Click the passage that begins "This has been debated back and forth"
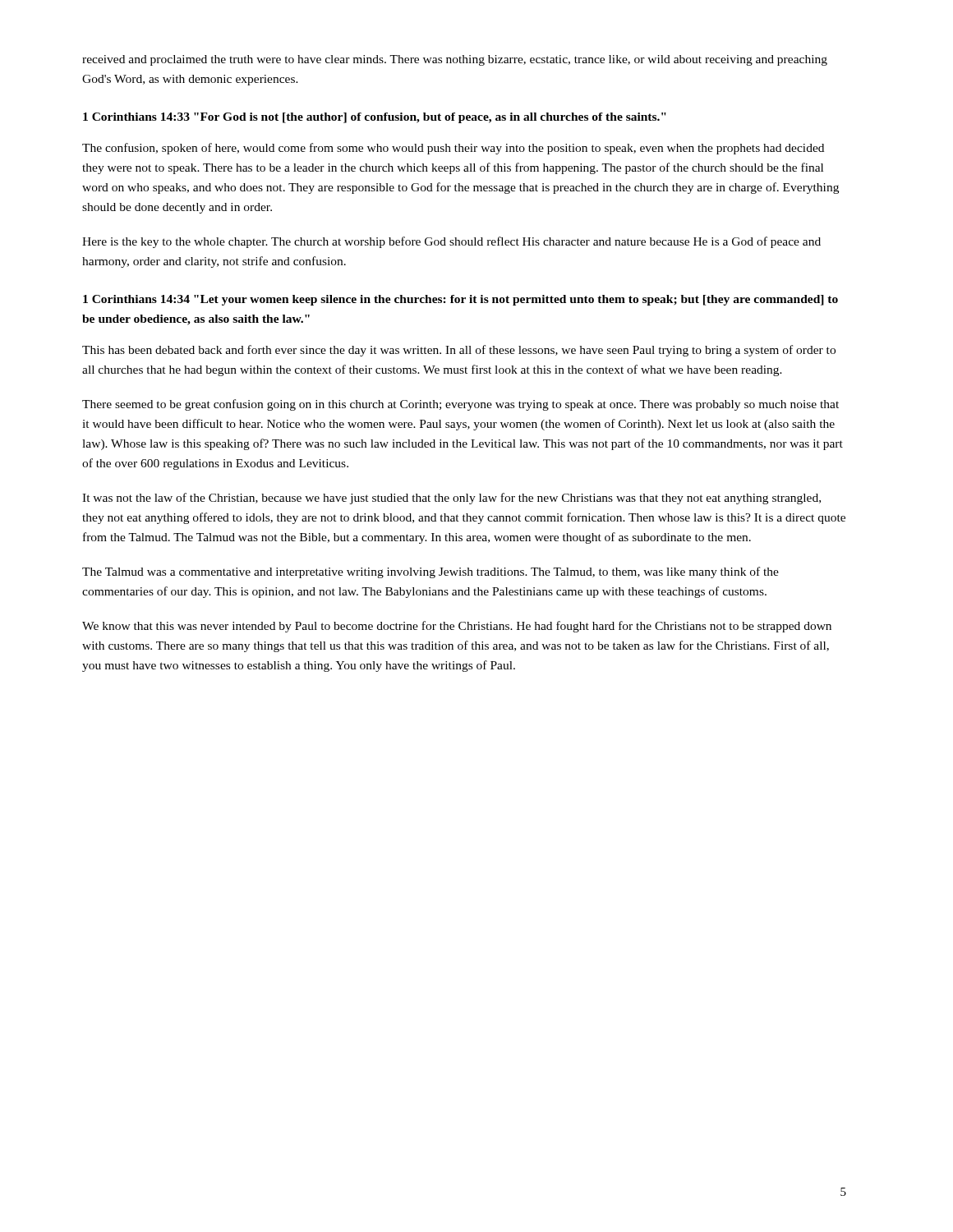953x1232 pixels. [459, 359]
